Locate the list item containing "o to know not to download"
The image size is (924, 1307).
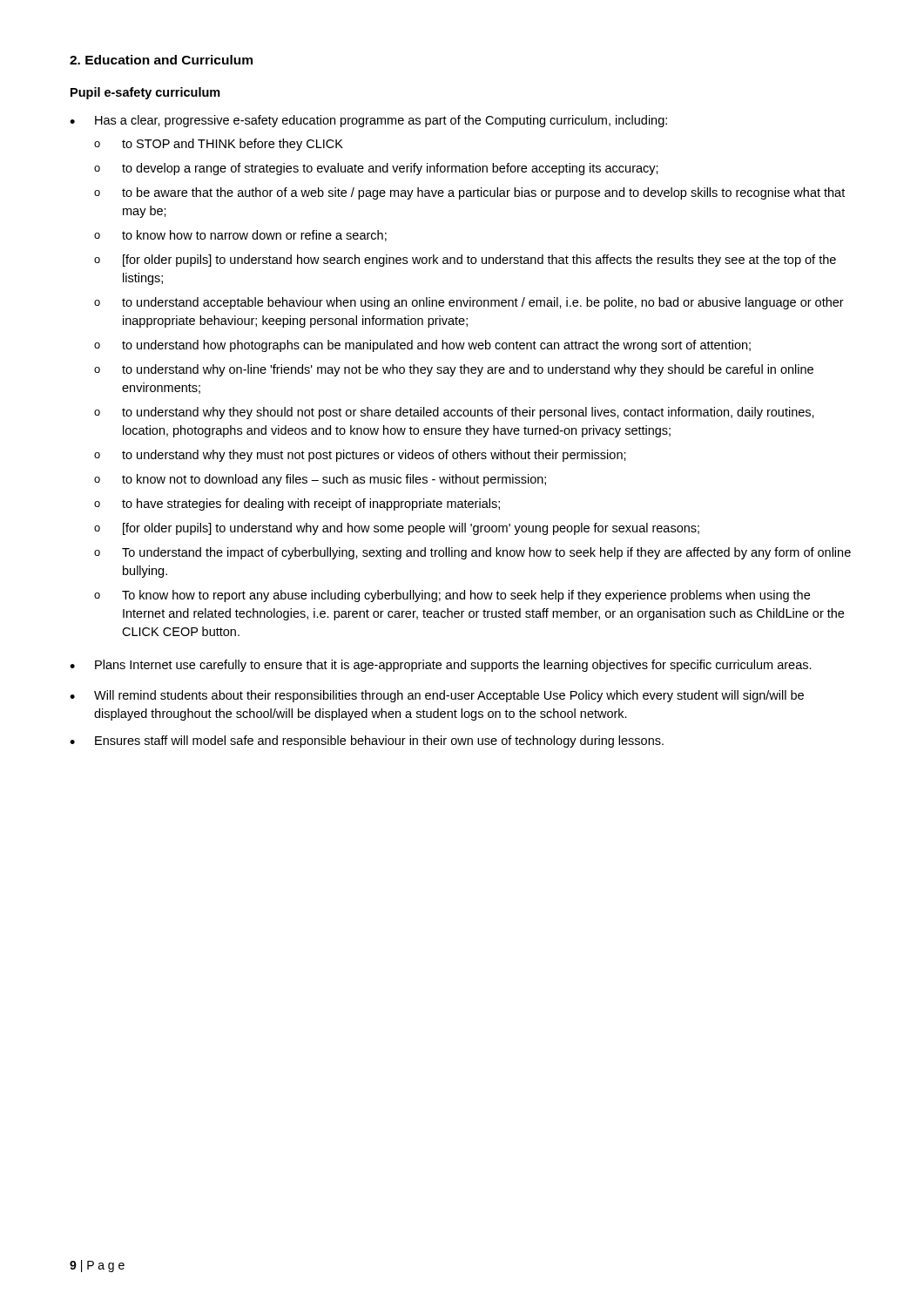[x=474, y=480]
